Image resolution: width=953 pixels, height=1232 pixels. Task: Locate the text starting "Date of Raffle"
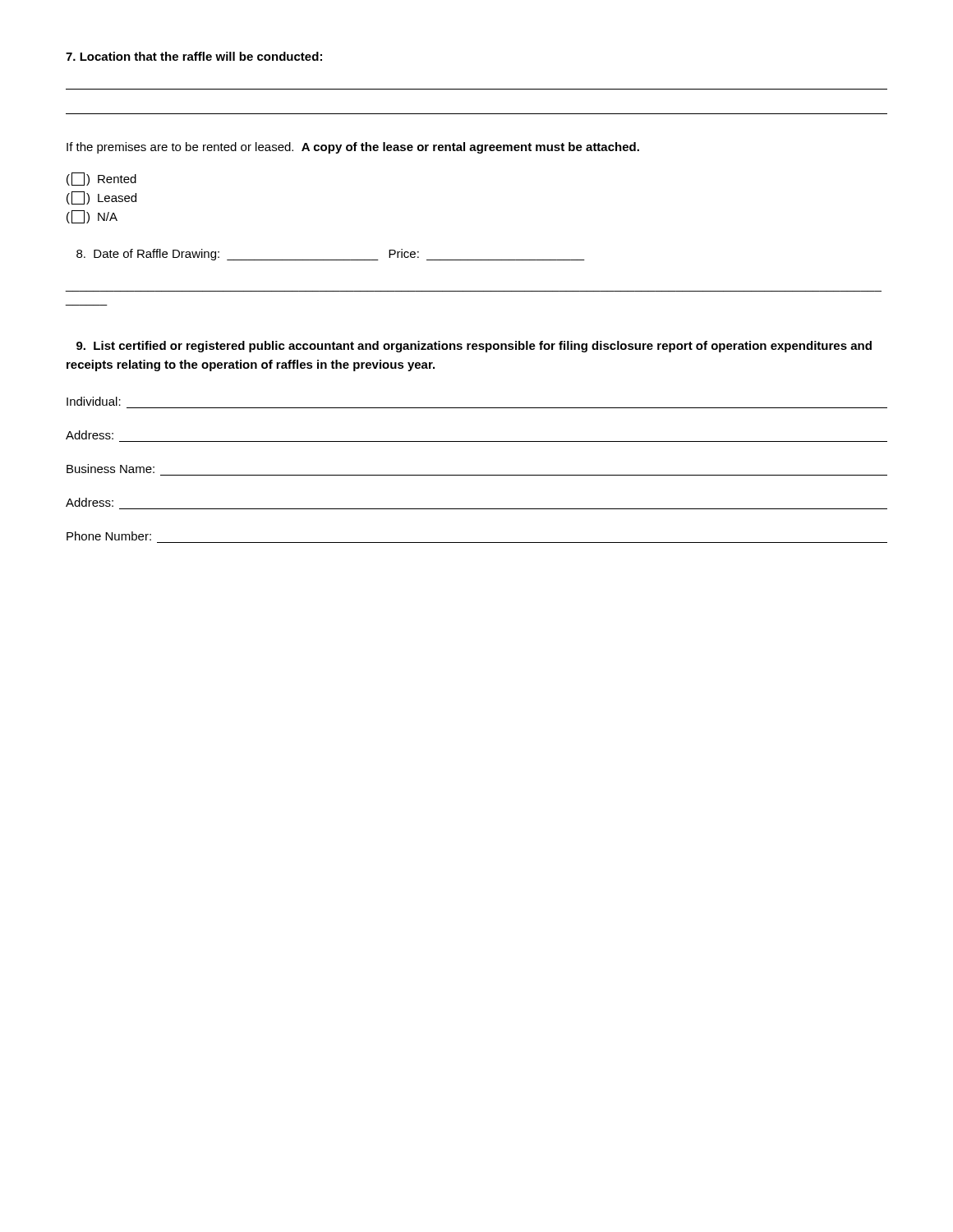coord(325,253)
